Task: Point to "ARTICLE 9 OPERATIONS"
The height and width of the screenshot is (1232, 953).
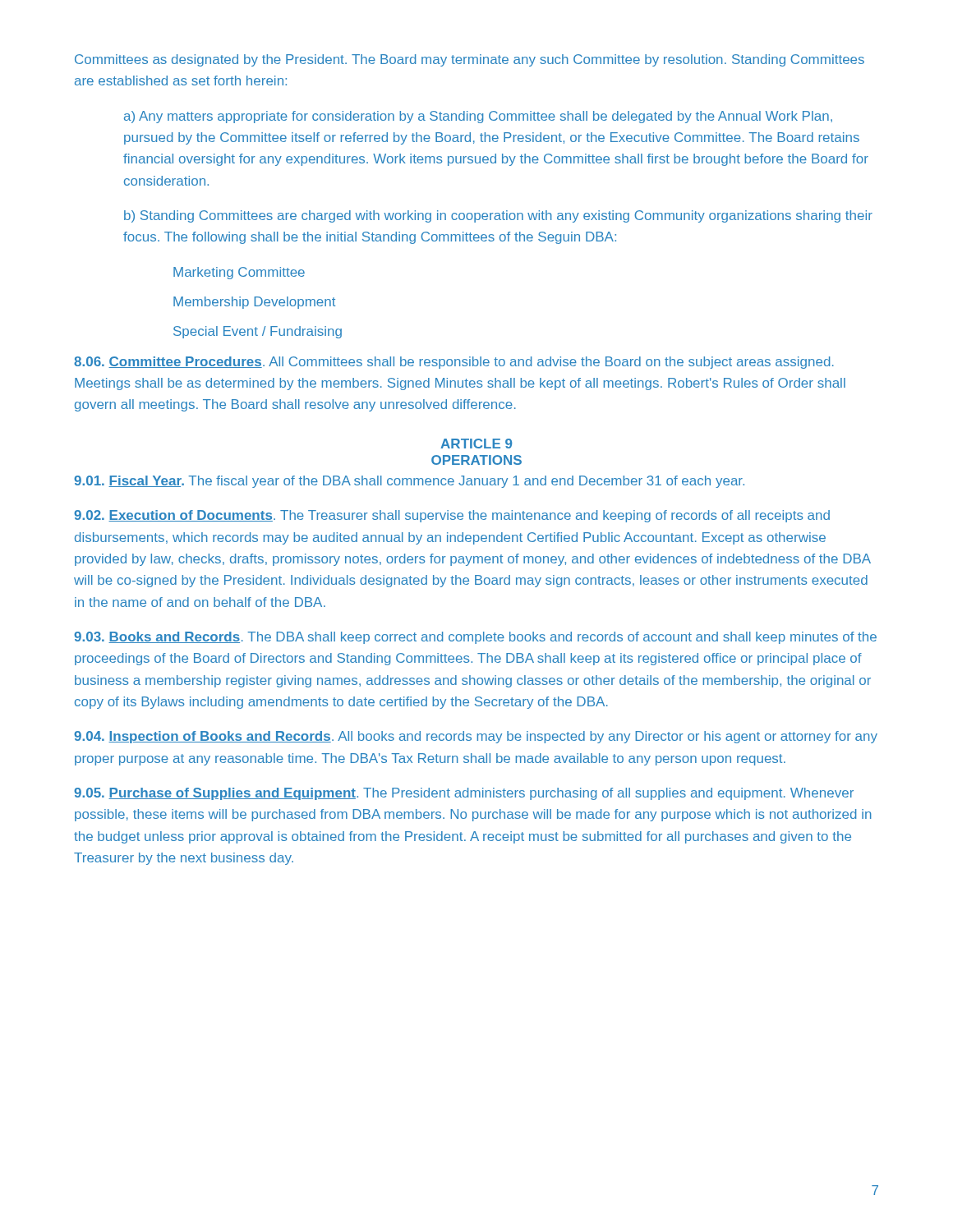Action: [476, 452]
